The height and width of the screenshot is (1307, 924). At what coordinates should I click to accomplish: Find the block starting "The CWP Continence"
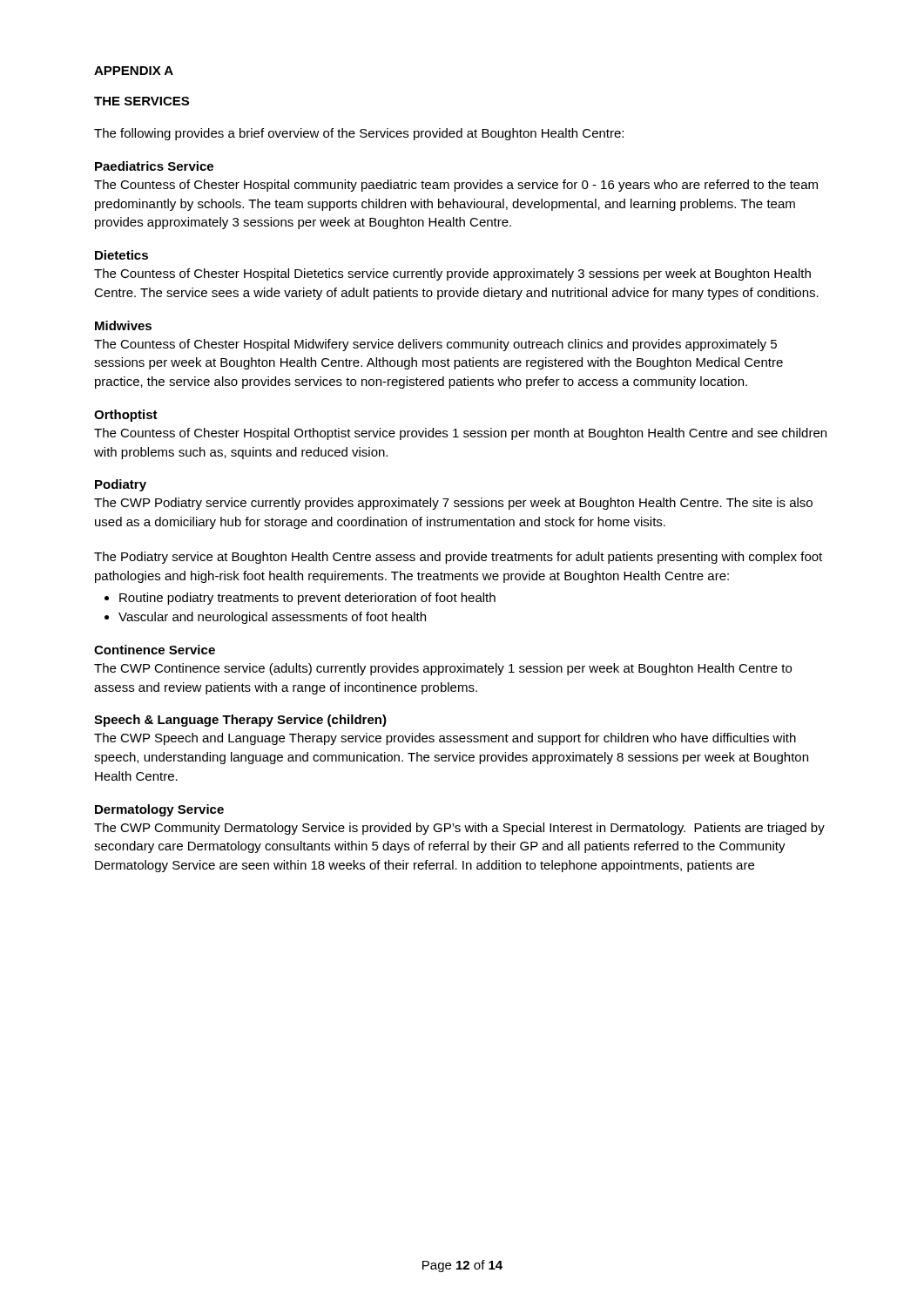443,677
